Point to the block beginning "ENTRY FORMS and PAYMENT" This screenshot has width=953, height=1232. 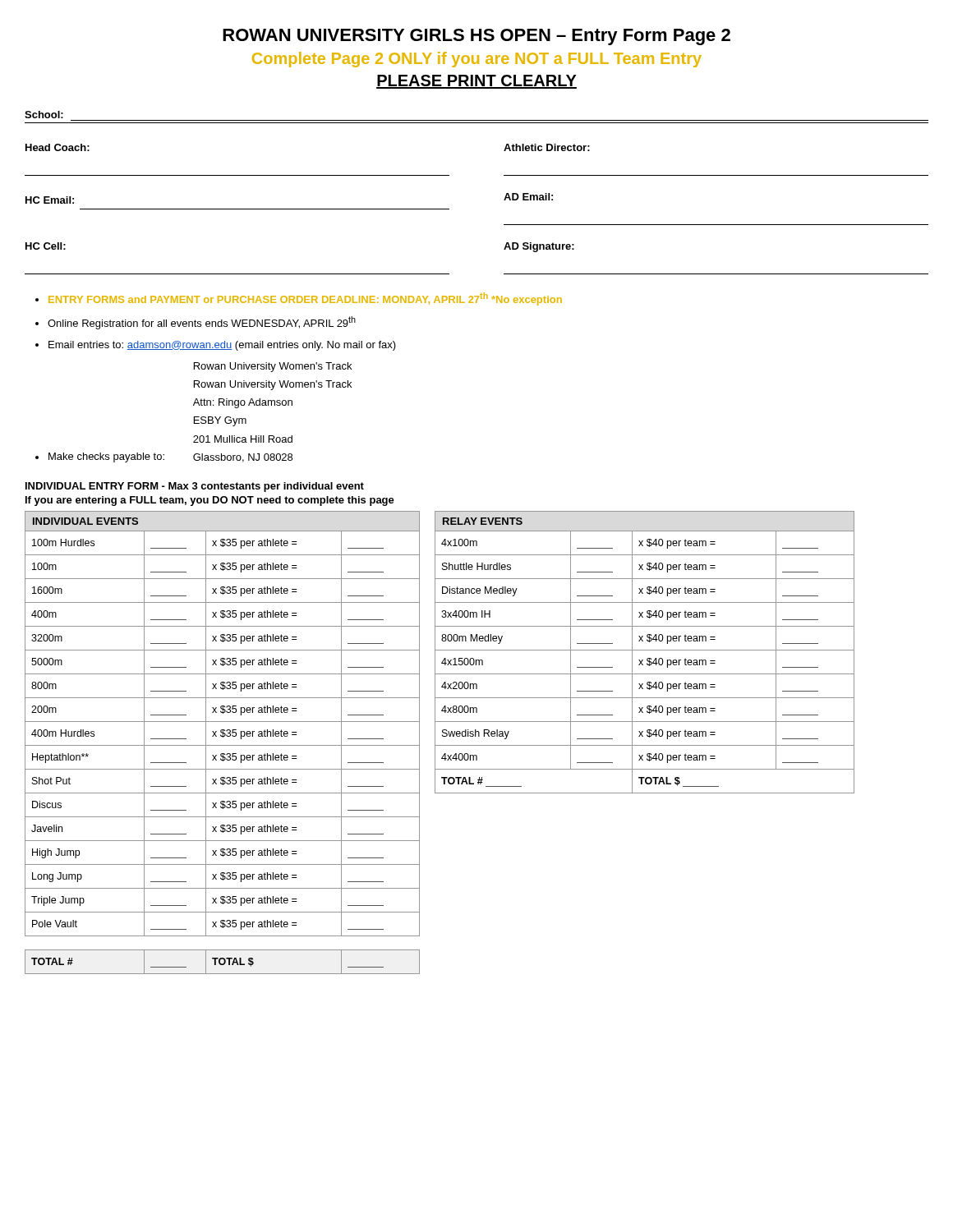pos(476,299)
